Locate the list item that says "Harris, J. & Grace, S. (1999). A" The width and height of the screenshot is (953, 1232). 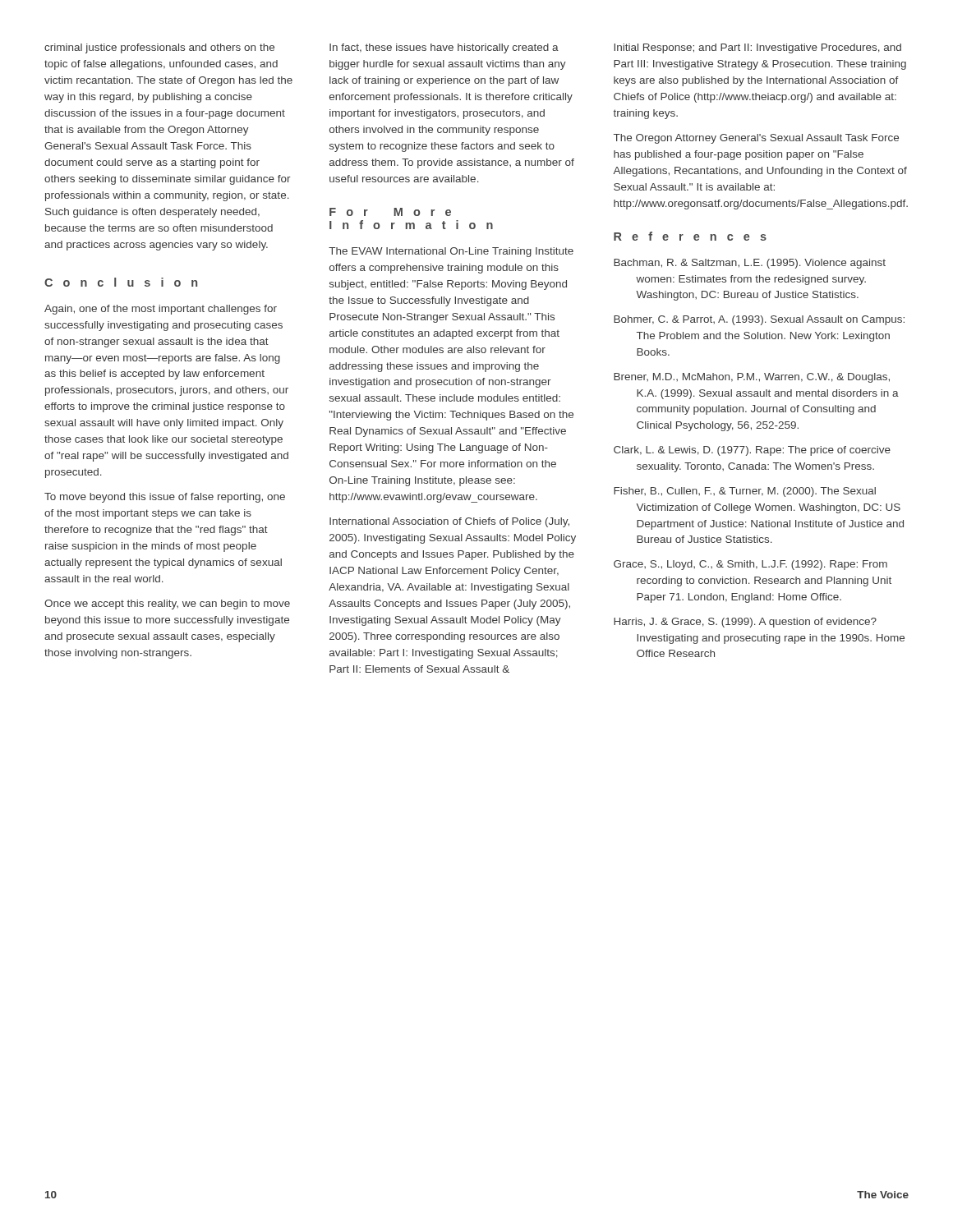tap(759, 637)
